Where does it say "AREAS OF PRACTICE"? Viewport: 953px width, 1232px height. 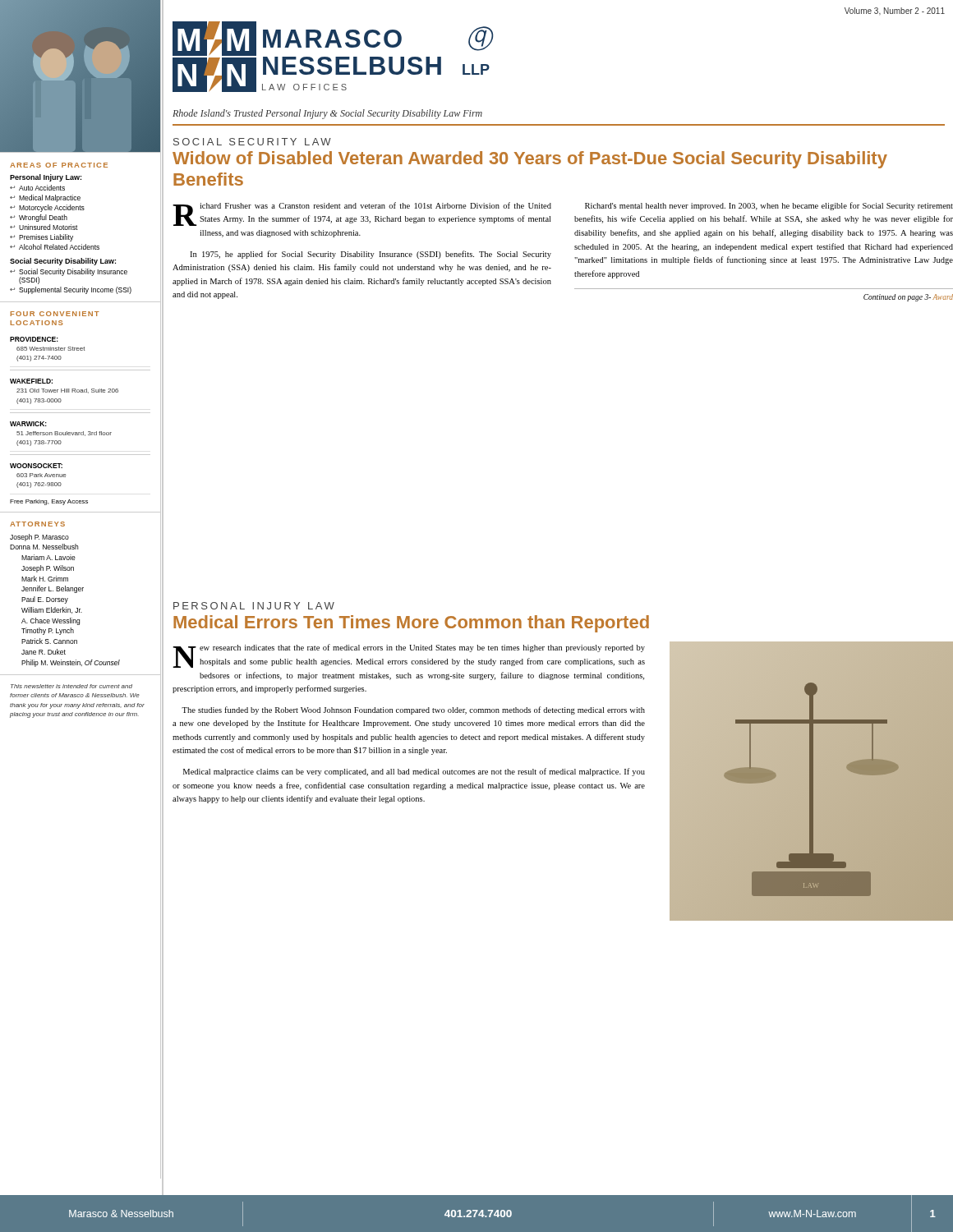(59, 165)
